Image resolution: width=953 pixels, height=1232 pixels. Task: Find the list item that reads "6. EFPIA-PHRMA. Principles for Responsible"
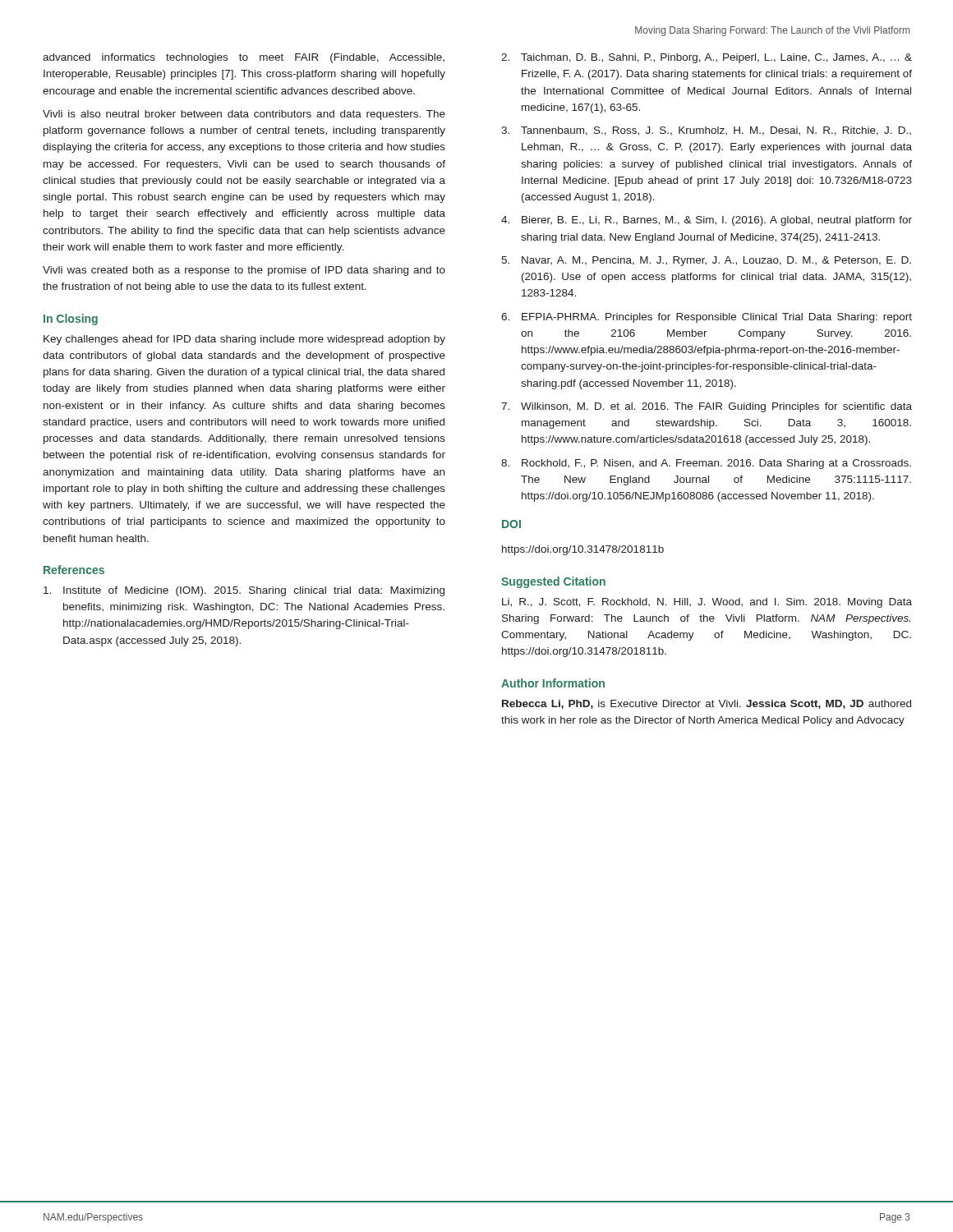coord(707,350)
